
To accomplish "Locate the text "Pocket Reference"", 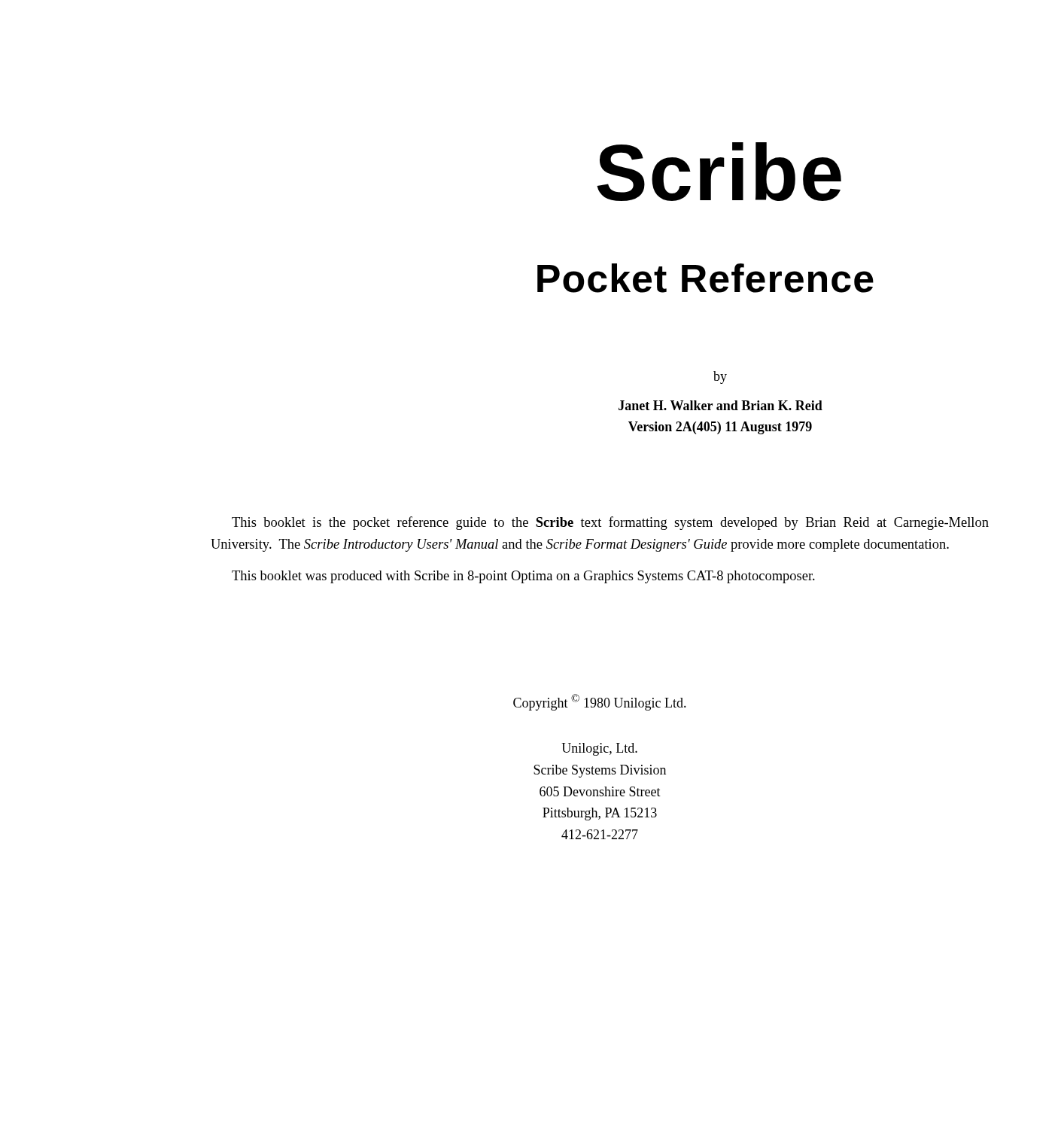I will click(705, 278).
